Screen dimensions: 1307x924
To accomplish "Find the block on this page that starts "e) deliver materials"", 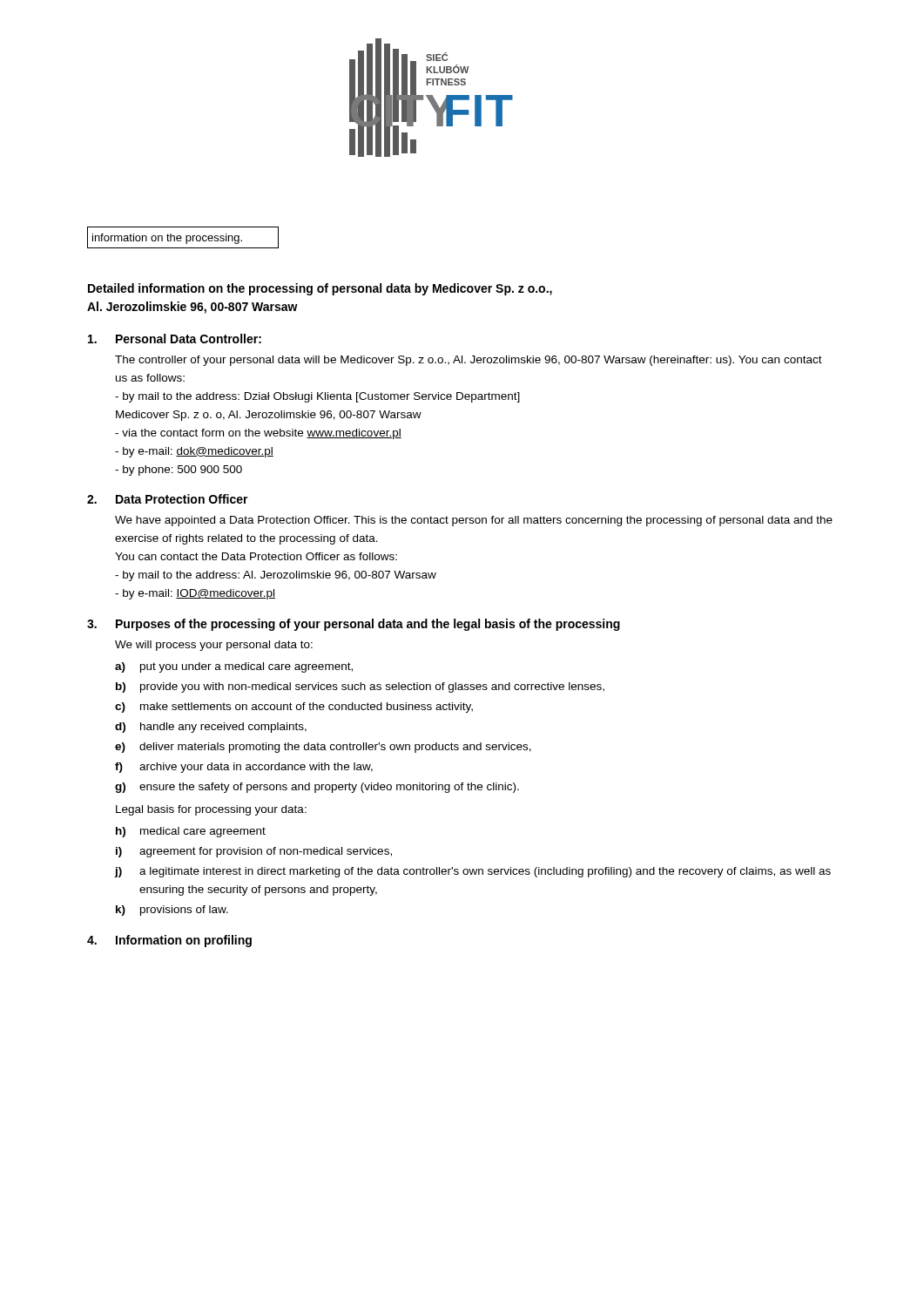I will tap(476, 747).
